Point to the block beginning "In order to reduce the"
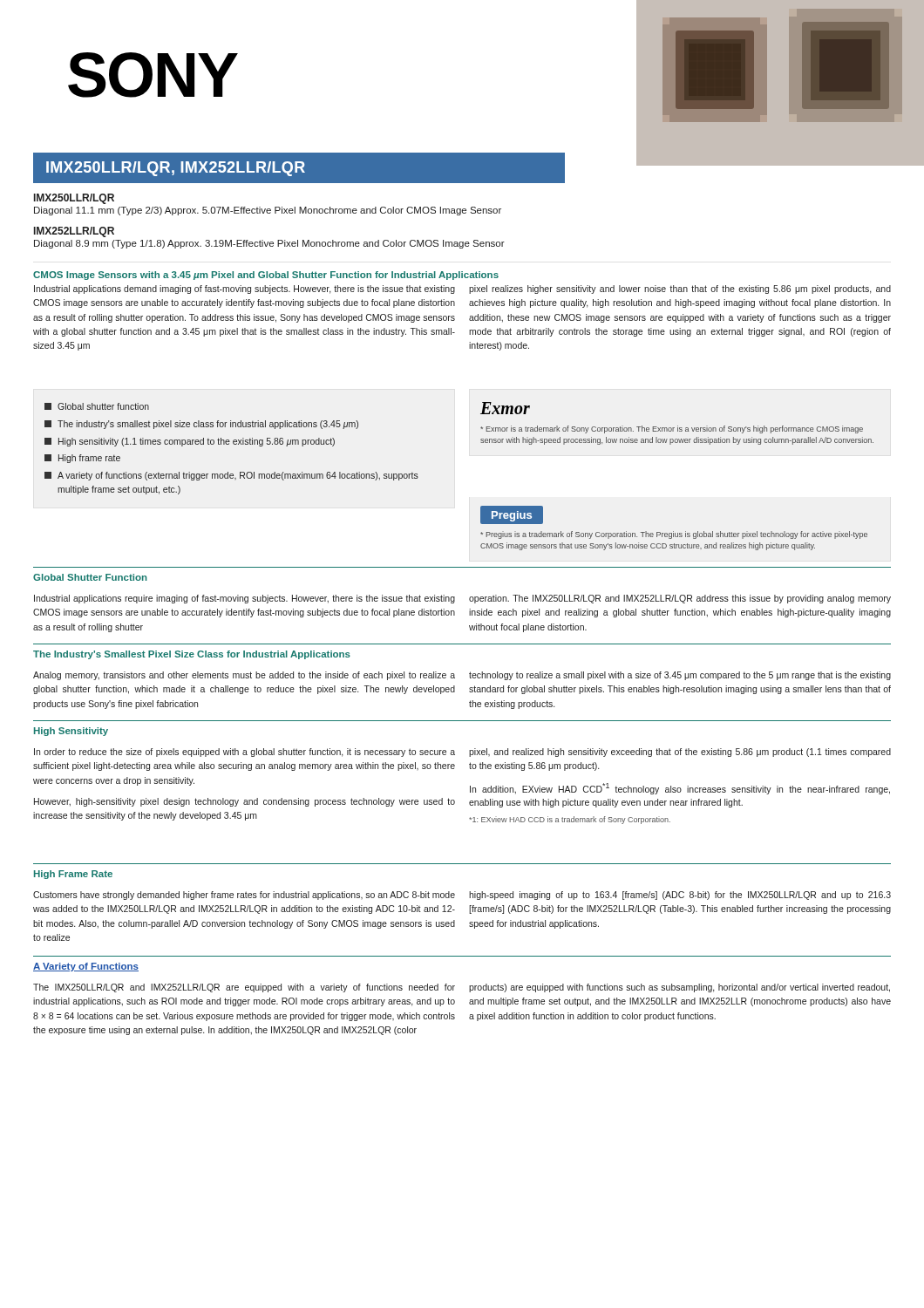The height and width of the screenshot is (1308, 924). (245, 753)
